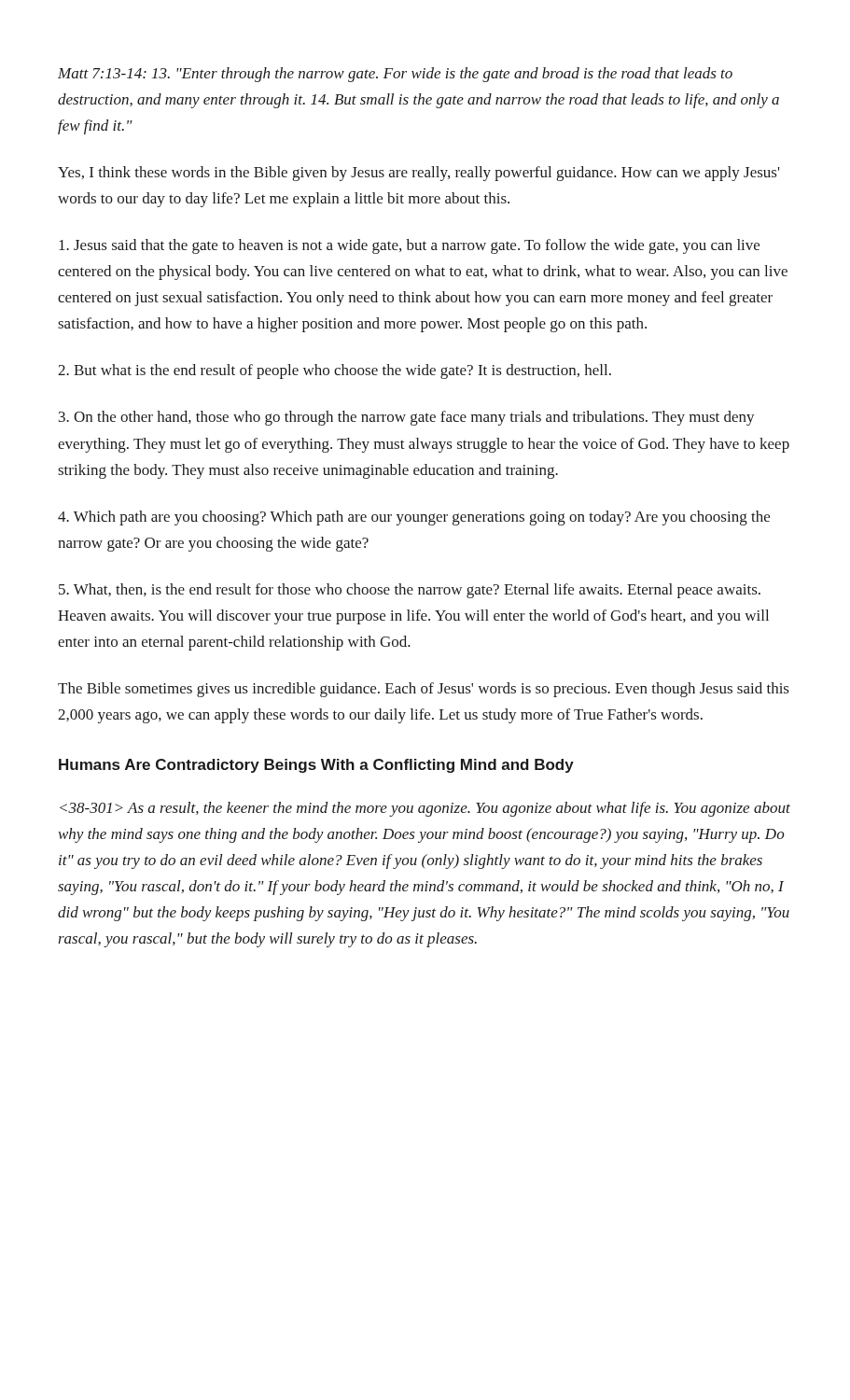Select the element starting "Yes, I think these words in the Bible"
This screenshot has width=850, height=1400.
pos(425,186)
